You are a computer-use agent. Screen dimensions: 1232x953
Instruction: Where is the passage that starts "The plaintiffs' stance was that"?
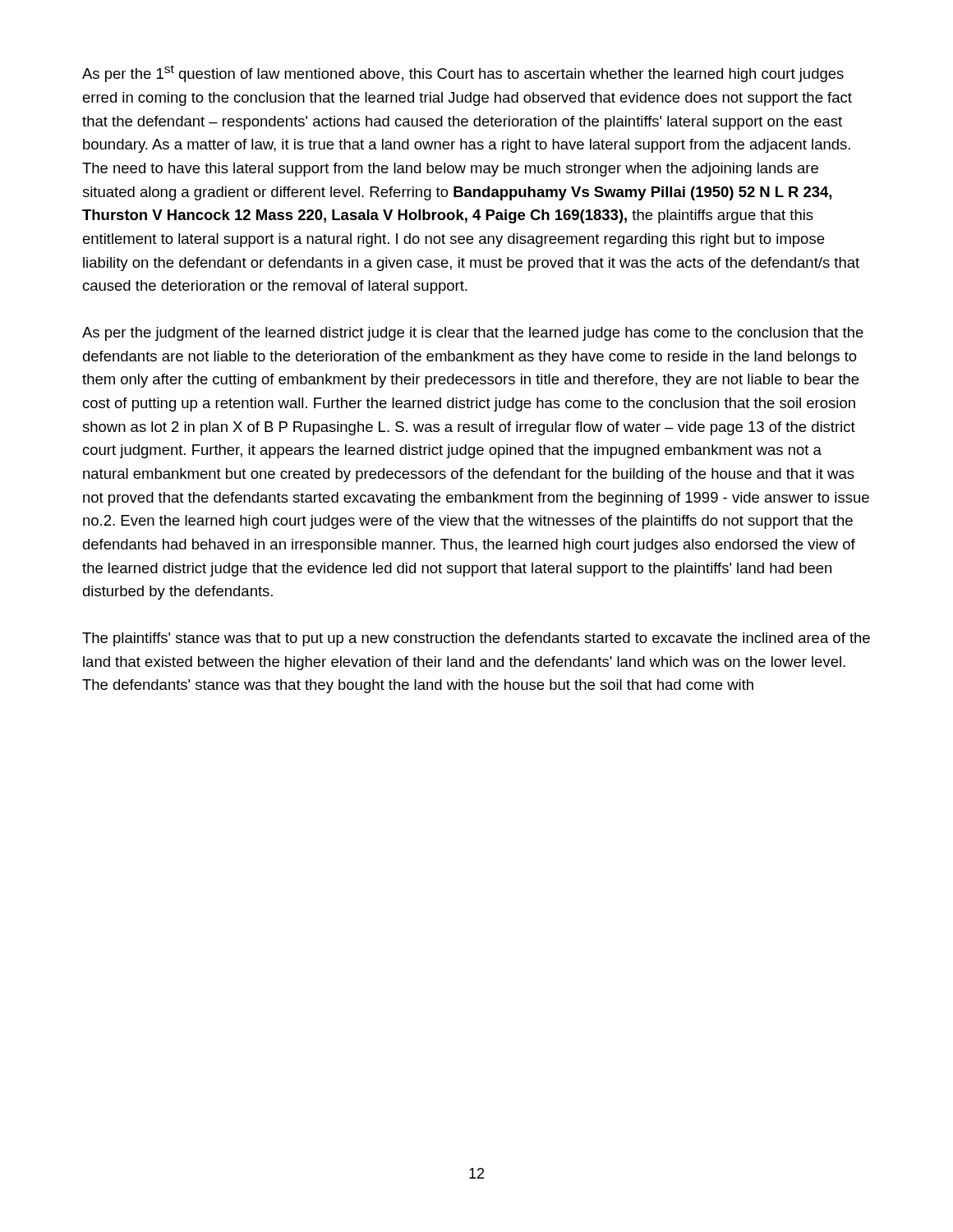click(476, 661)
